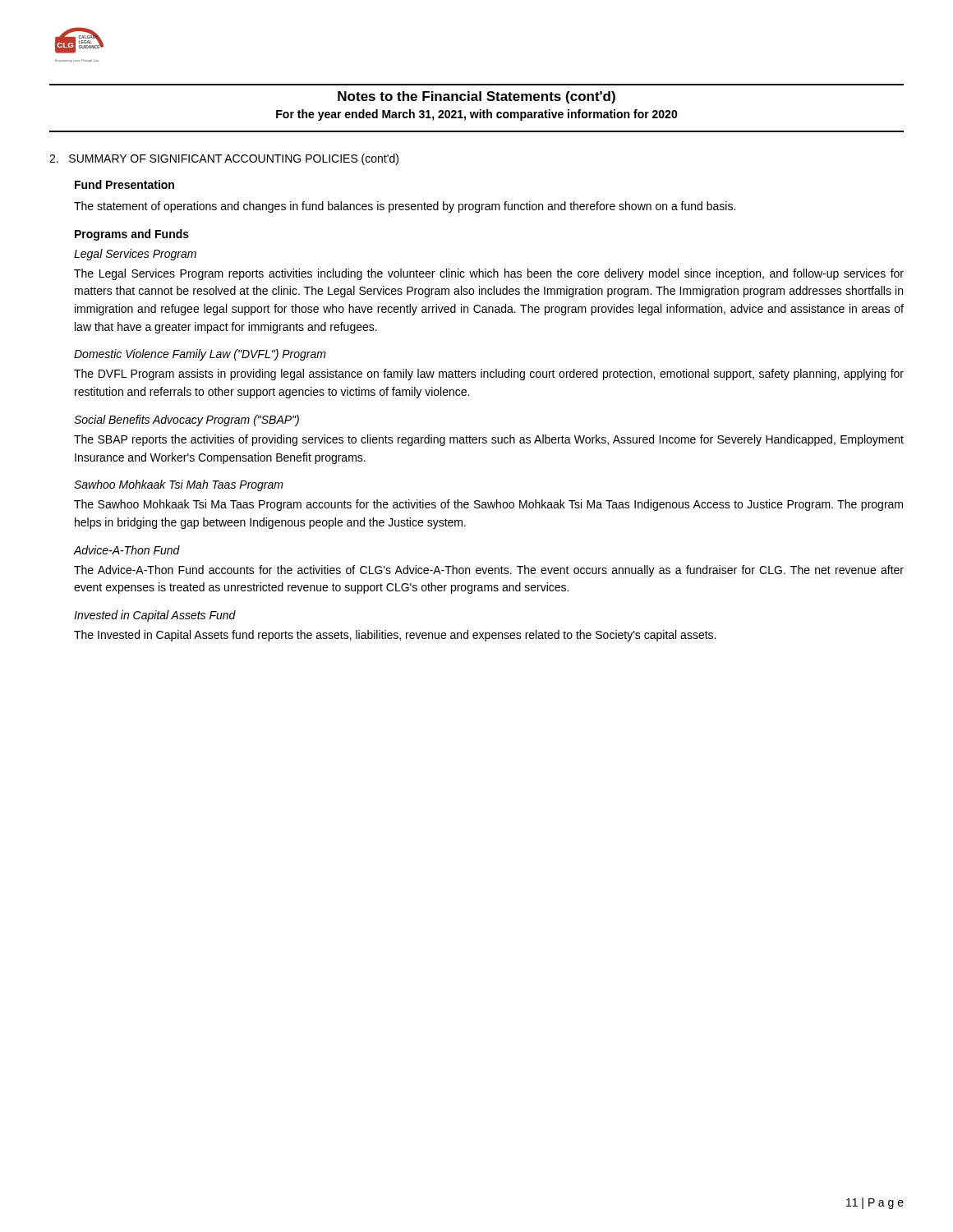Select the element starting "The Legal Services Program reports"
Screen dimensions: 1232x953
point(489,300)
